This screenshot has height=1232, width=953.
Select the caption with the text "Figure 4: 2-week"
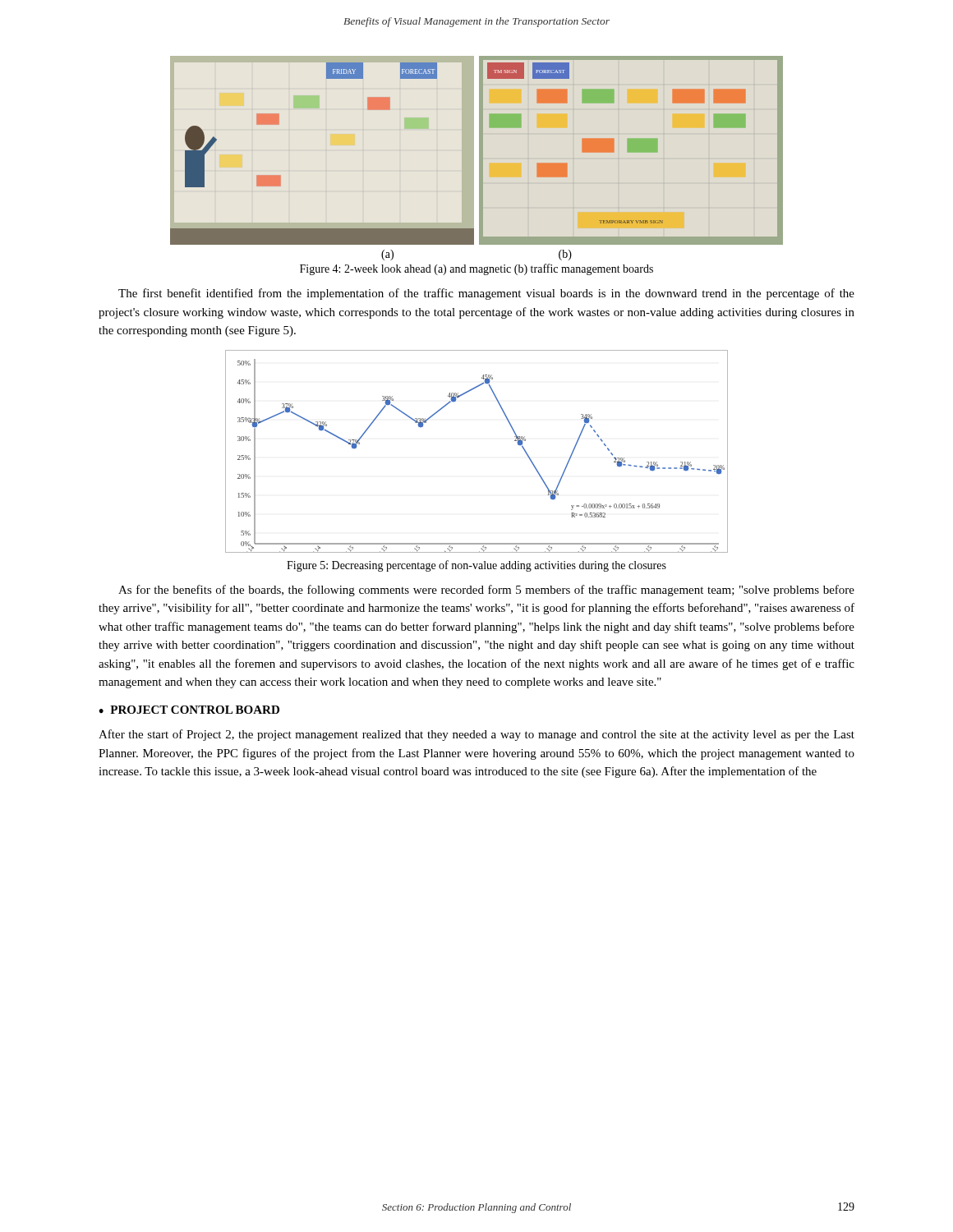click(476, 269)
